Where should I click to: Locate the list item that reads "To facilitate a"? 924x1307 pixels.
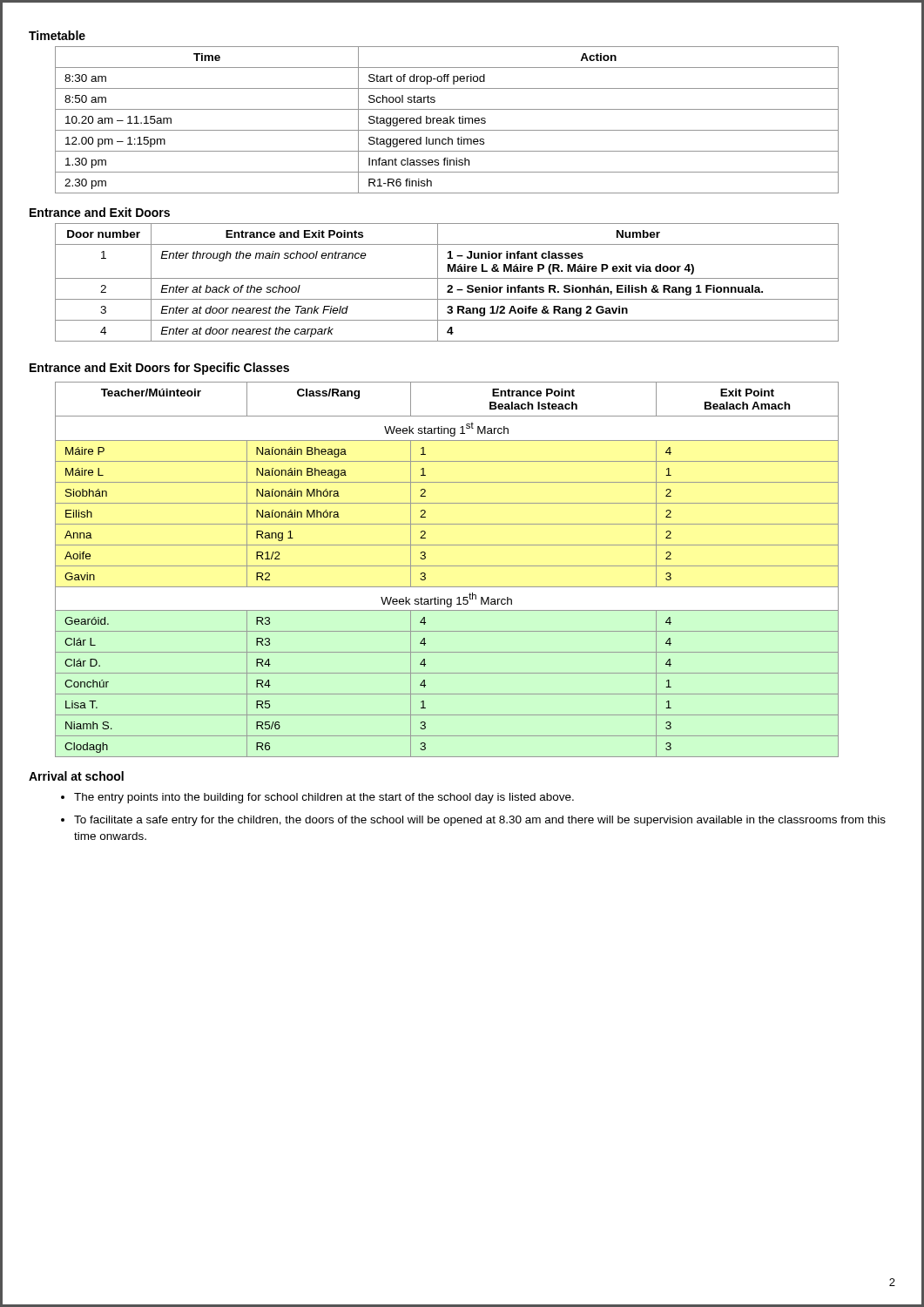point(480,828)
